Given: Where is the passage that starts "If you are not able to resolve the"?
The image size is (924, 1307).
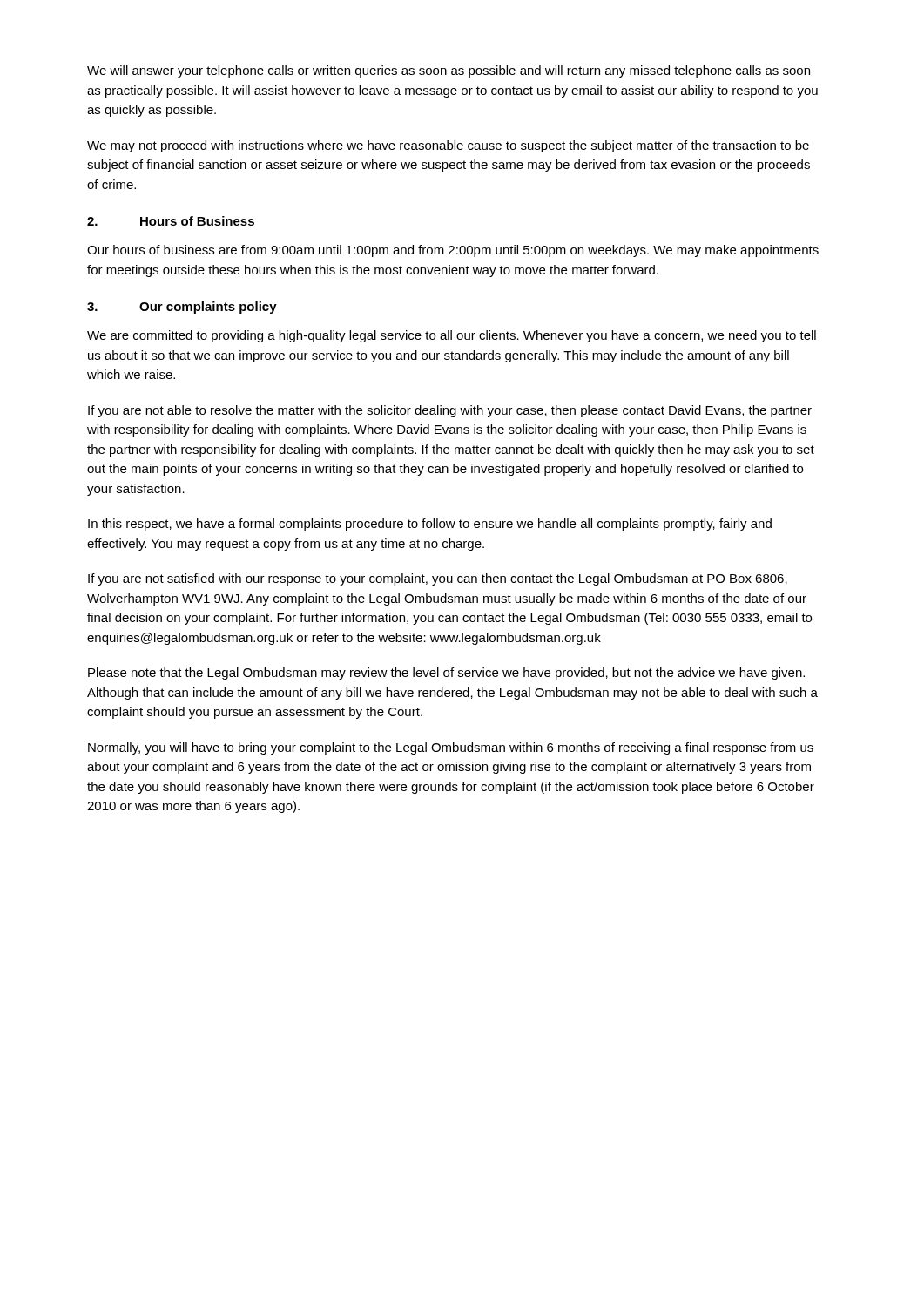Looking at the screenshot, I should 451,449.
